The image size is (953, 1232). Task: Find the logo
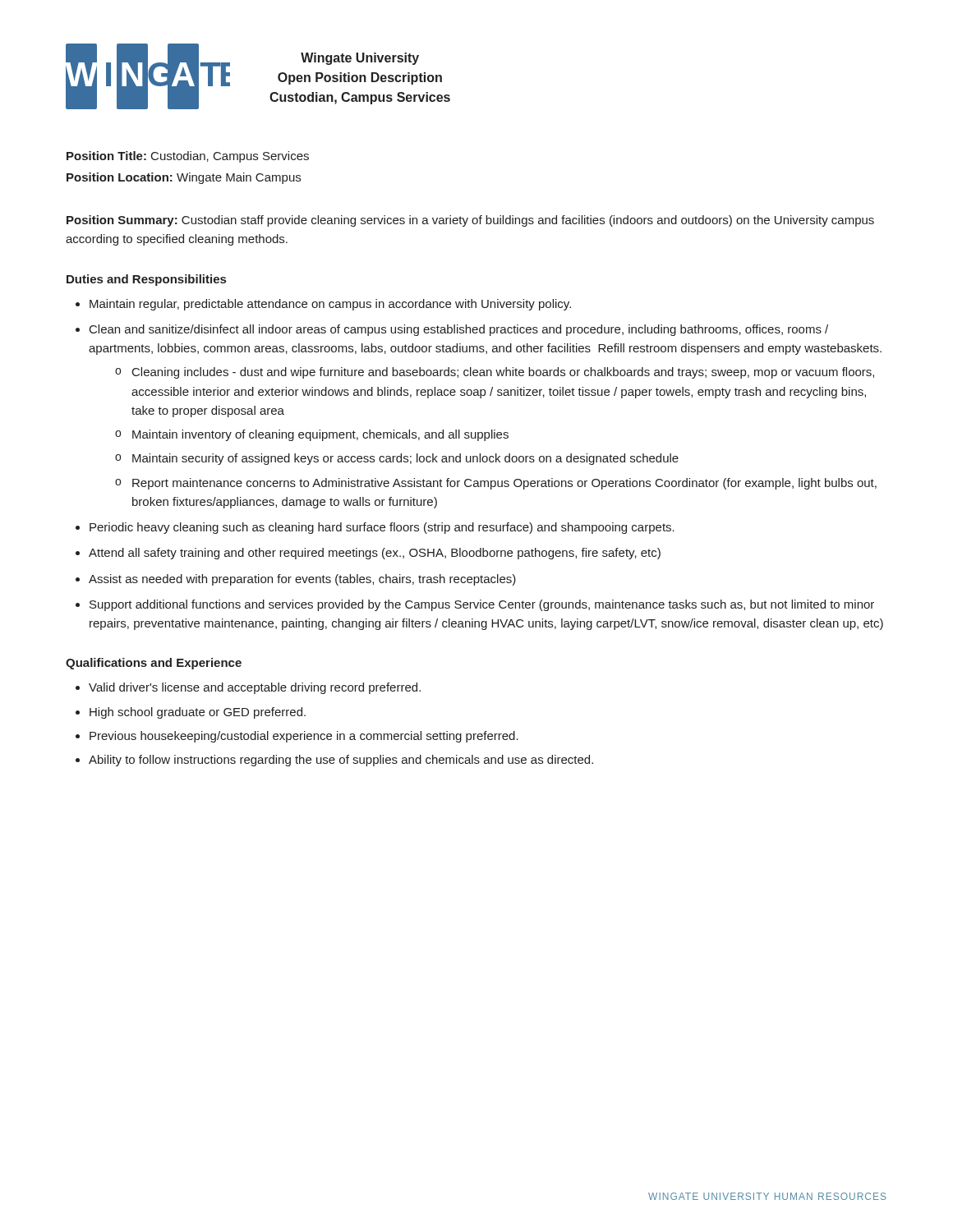click(148, 78)
